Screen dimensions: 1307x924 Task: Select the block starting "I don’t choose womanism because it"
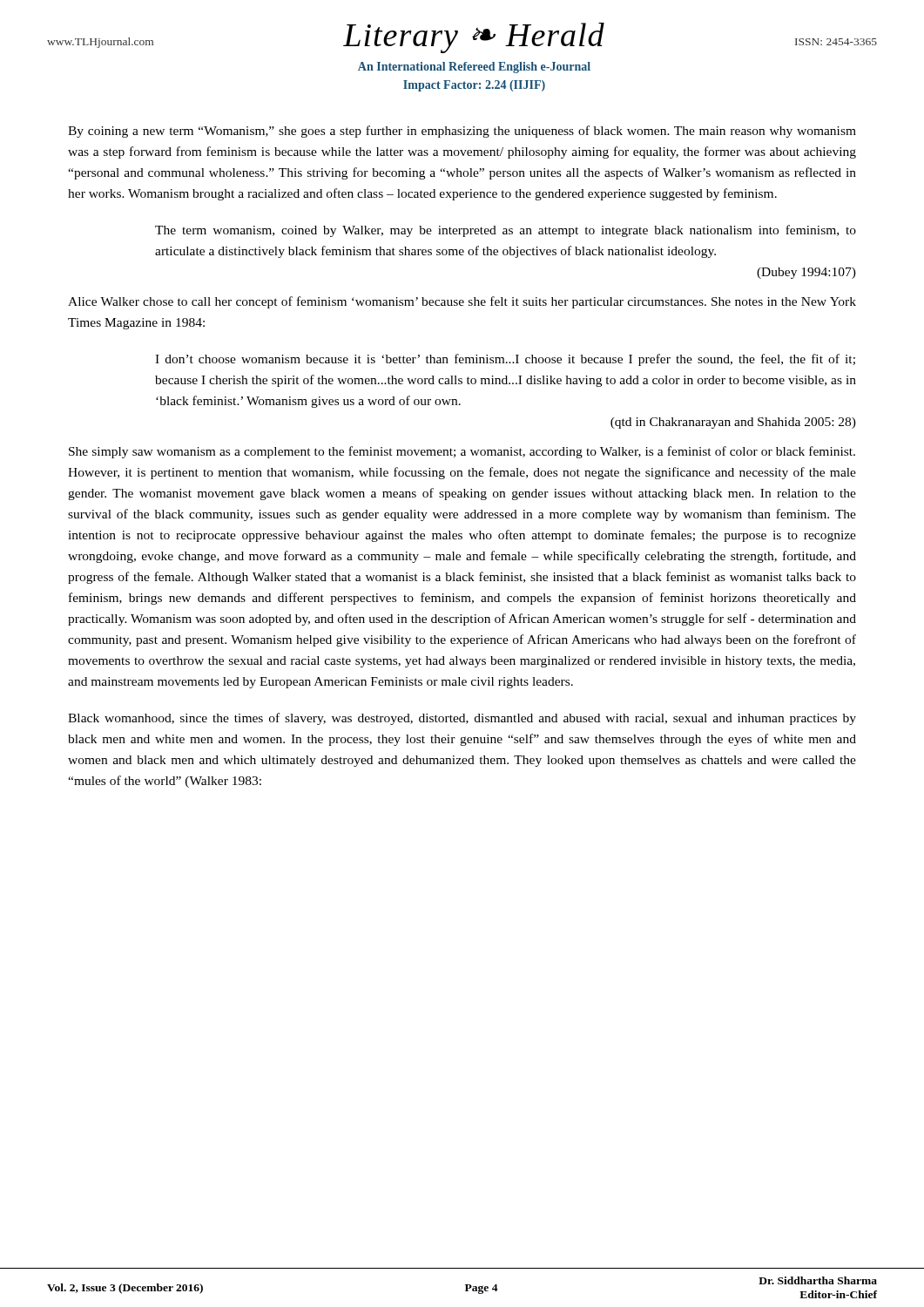506,392
